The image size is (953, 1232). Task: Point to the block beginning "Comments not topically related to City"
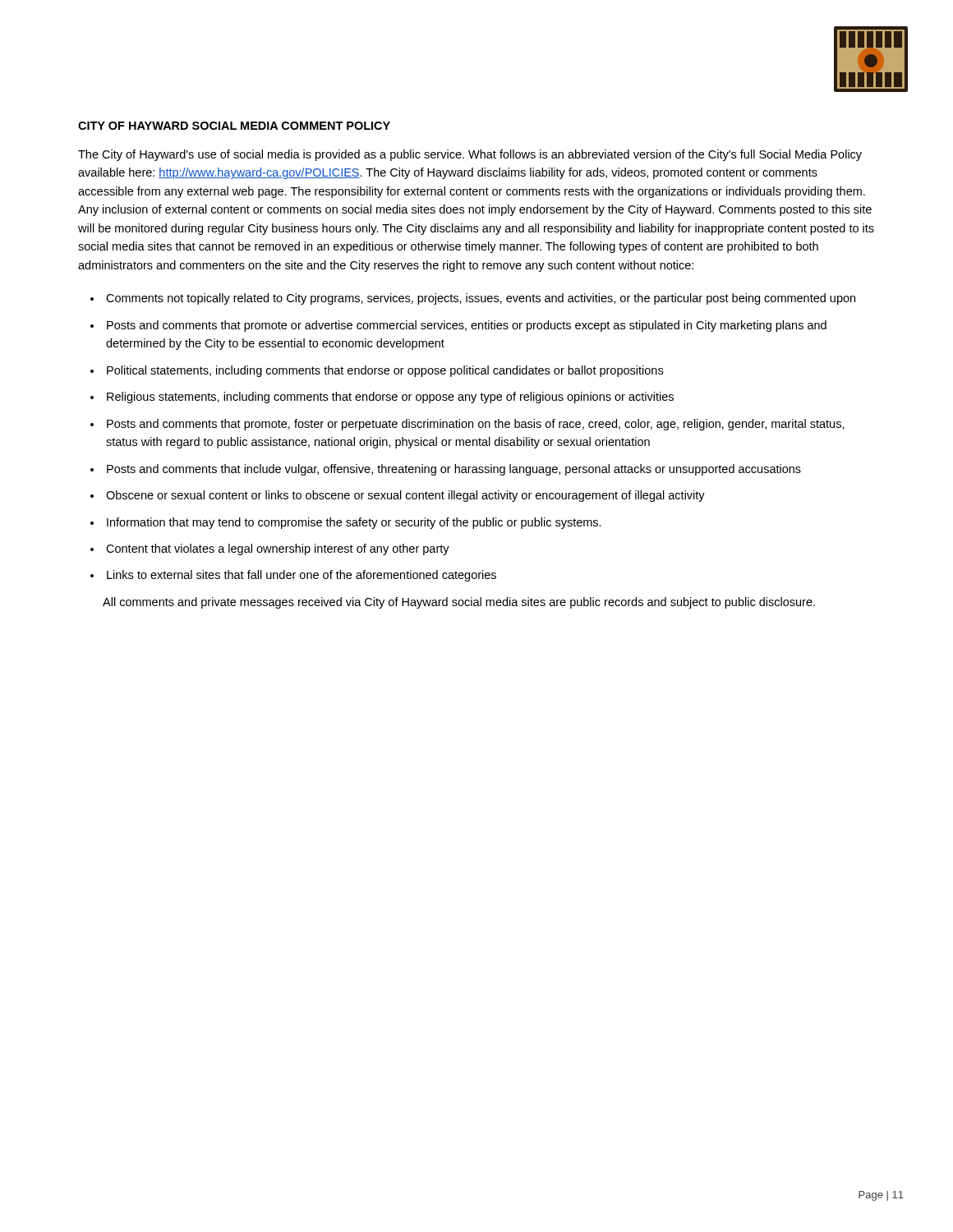476,299
